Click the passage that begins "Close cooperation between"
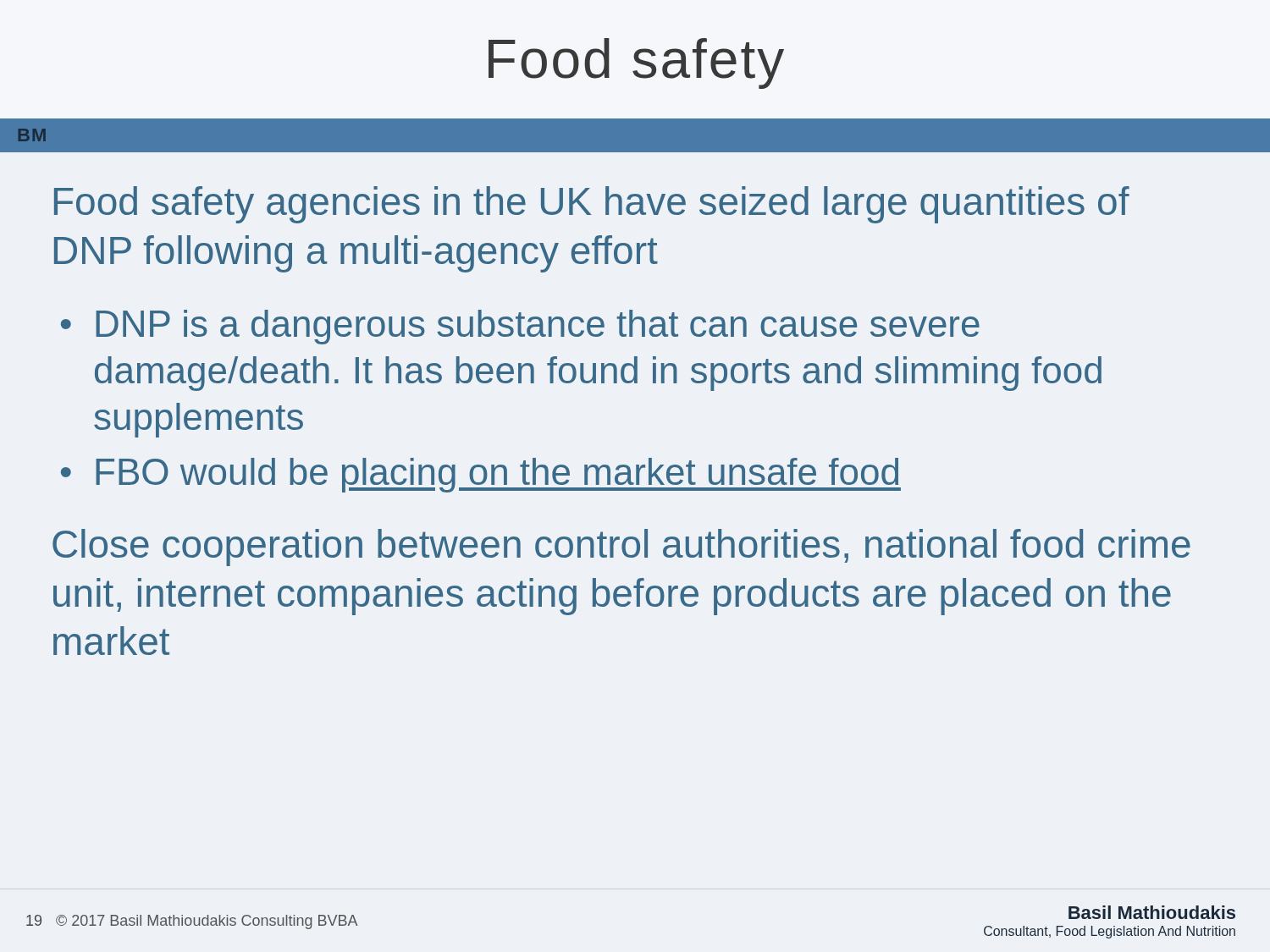The height and width of the screenshot is (952, 1270). click(x=635, y=593)
